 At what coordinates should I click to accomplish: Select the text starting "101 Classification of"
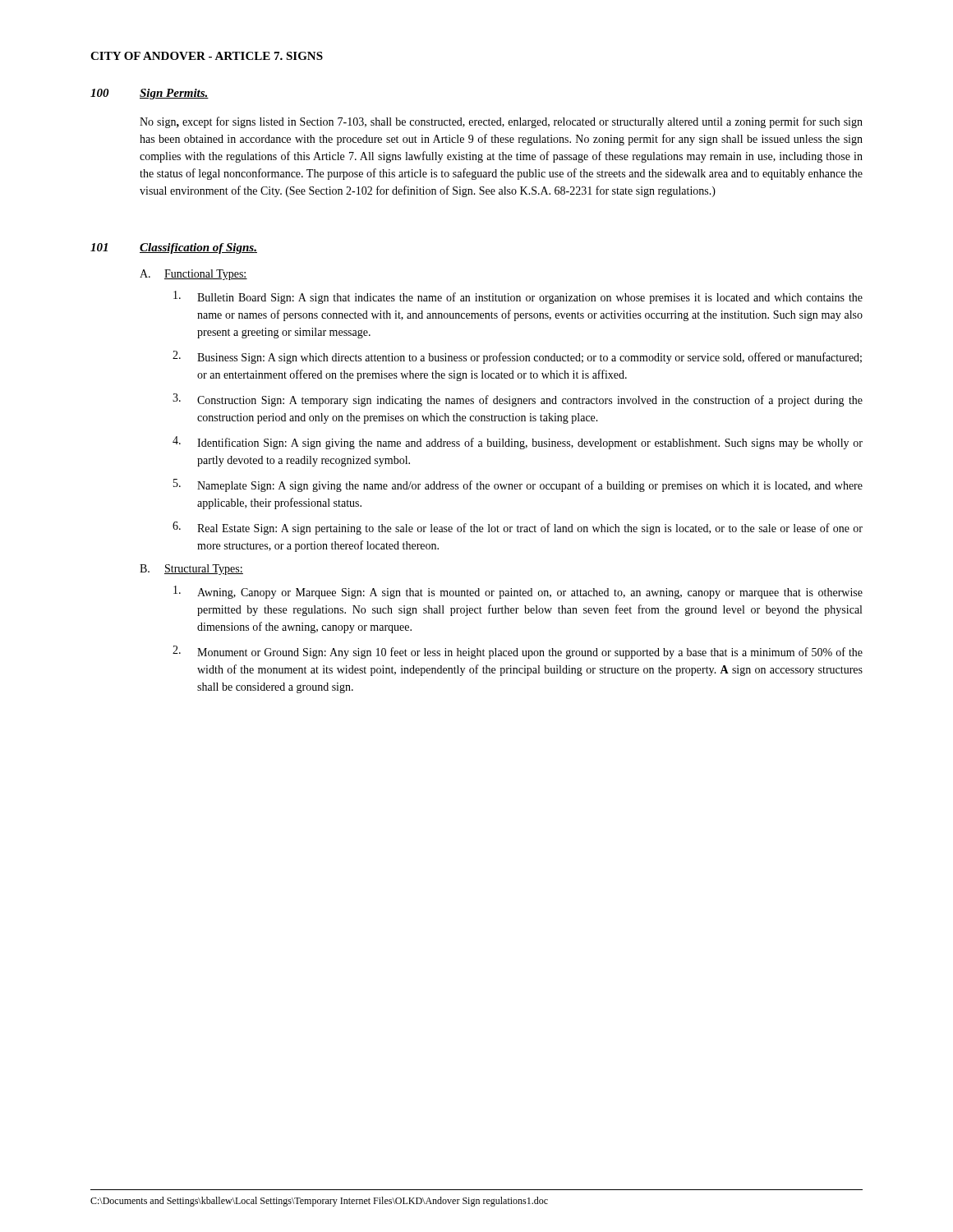tap(174, 248)
